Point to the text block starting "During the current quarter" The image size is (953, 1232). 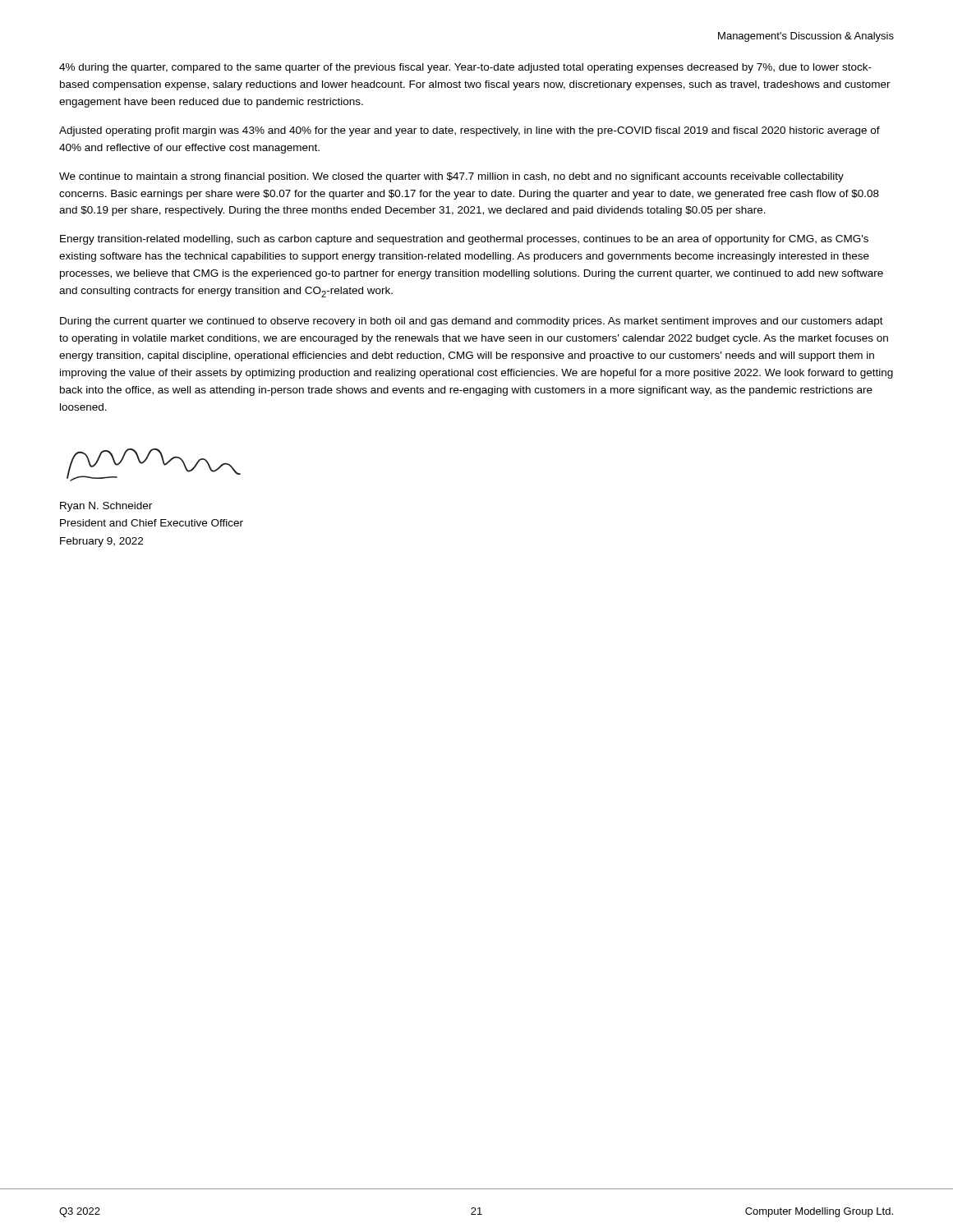[x=476, y=364]
